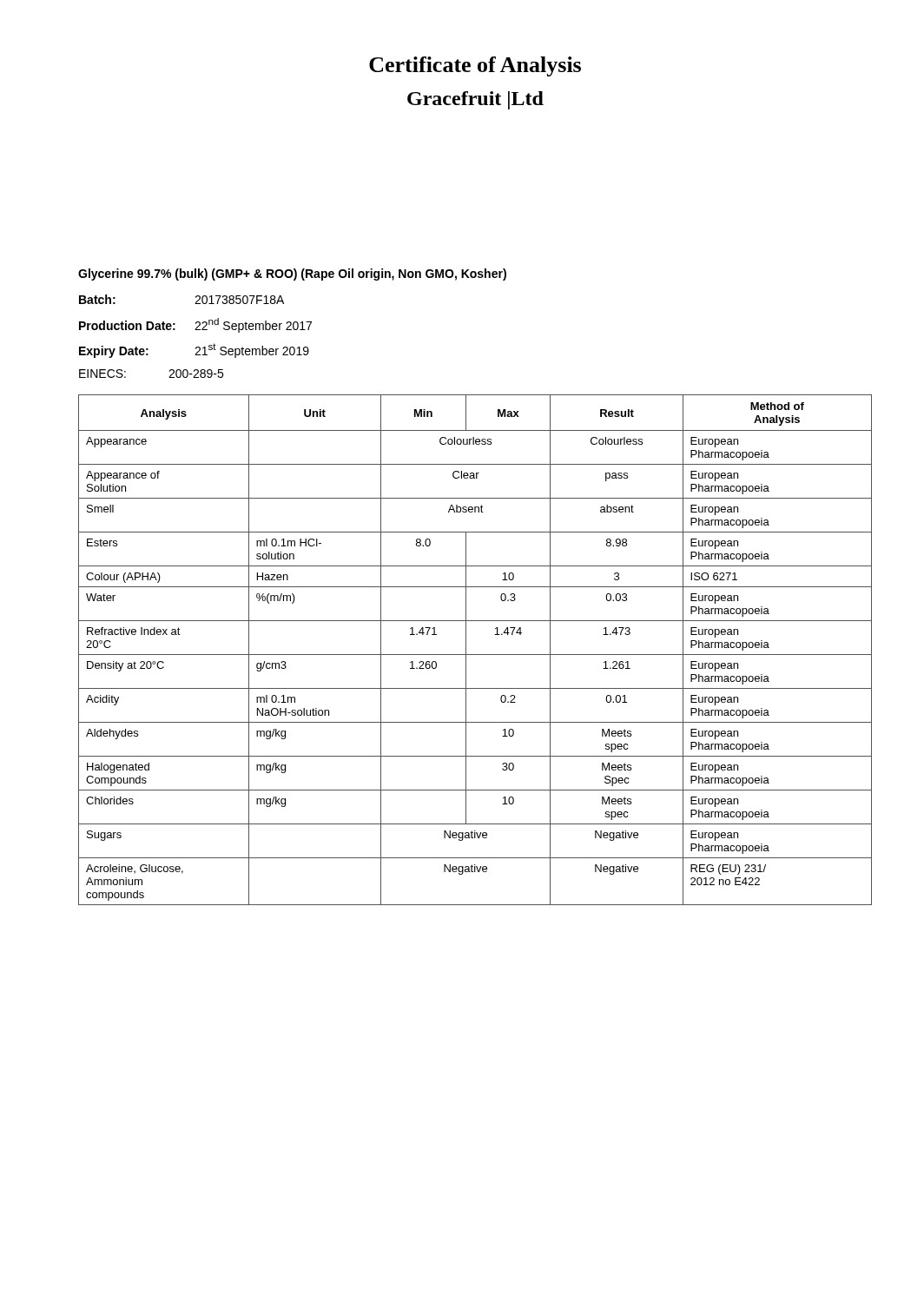Select the block starting "EINECS: 200-289-5"
The height and width of the screenshot is (1303, 924).
pos(102,373)
